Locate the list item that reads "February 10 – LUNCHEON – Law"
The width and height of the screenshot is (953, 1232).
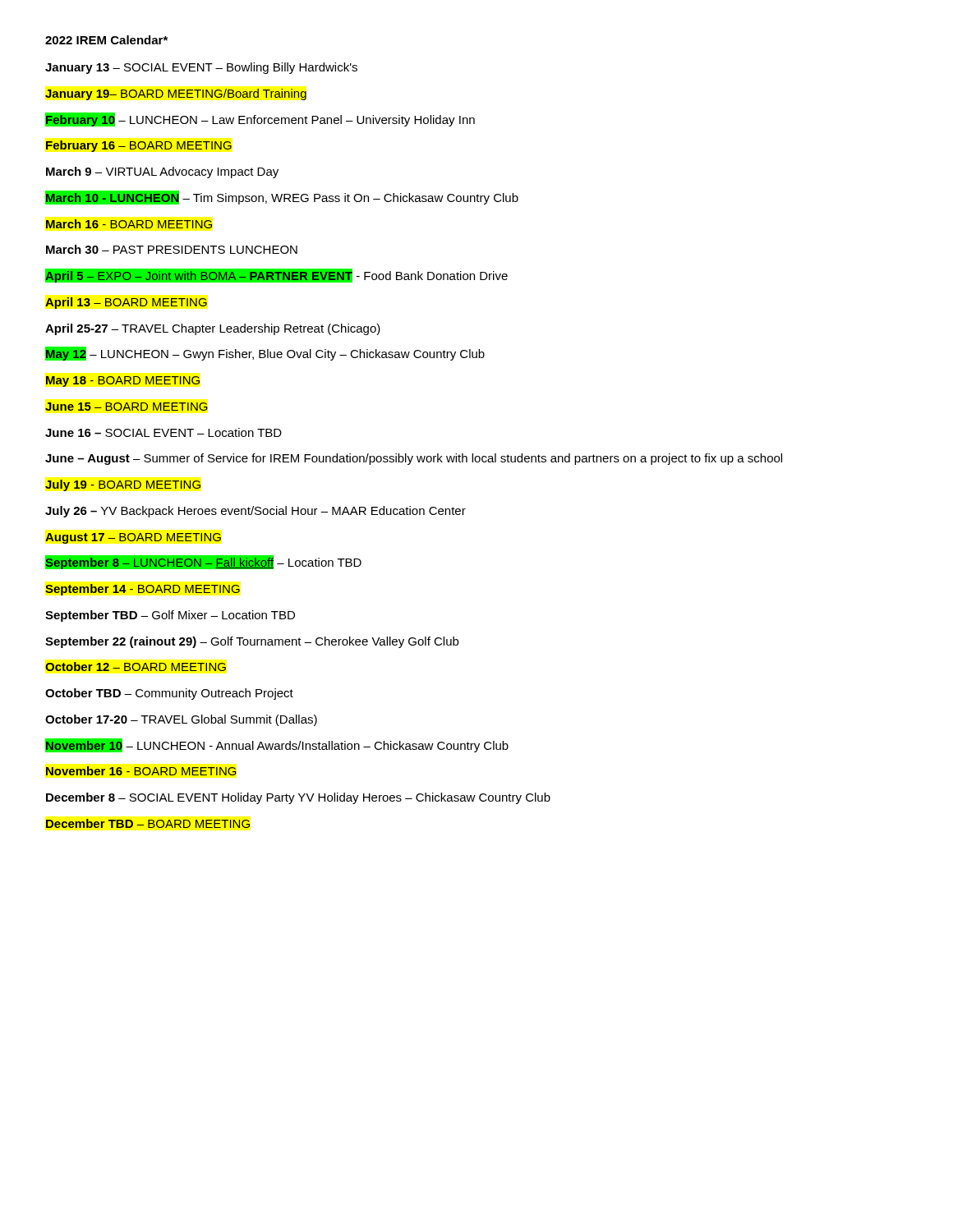(260, 119)
